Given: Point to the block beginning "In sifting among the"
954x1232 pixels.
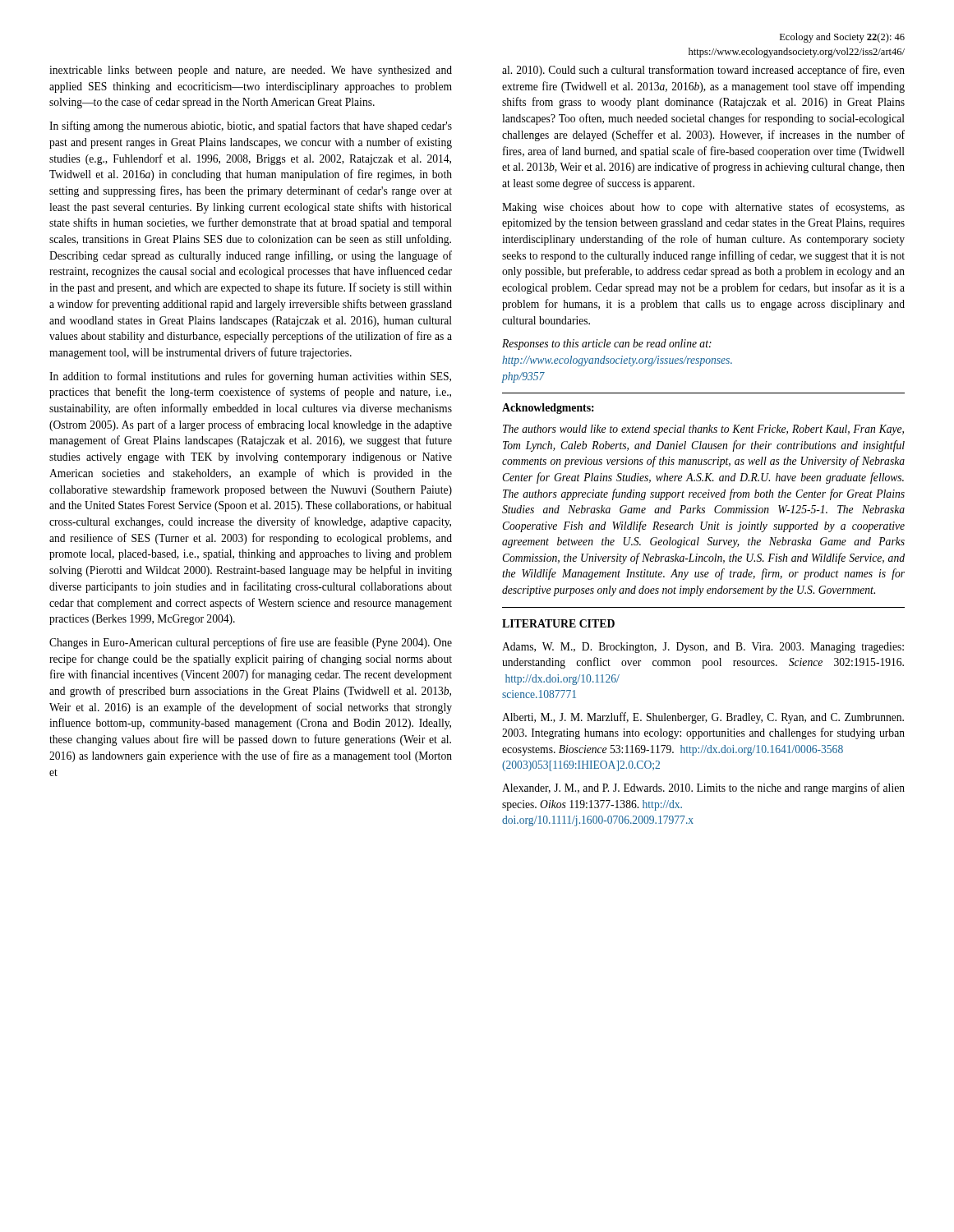Looking at the screenshot, I should (x=251, y=240).
